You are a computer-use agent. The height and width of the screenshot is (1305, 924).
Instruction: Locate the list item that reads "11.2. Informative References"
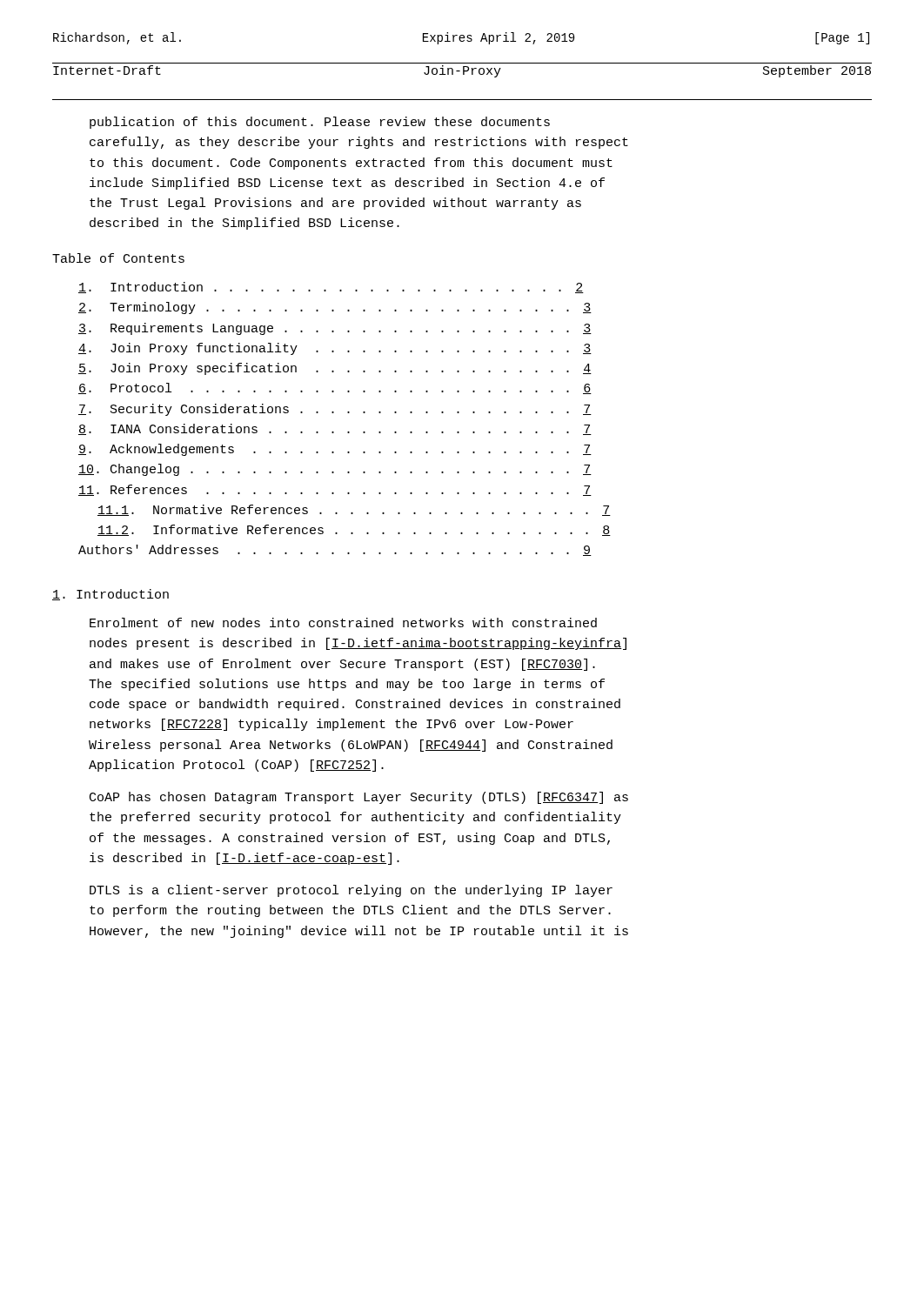(354, 531)
